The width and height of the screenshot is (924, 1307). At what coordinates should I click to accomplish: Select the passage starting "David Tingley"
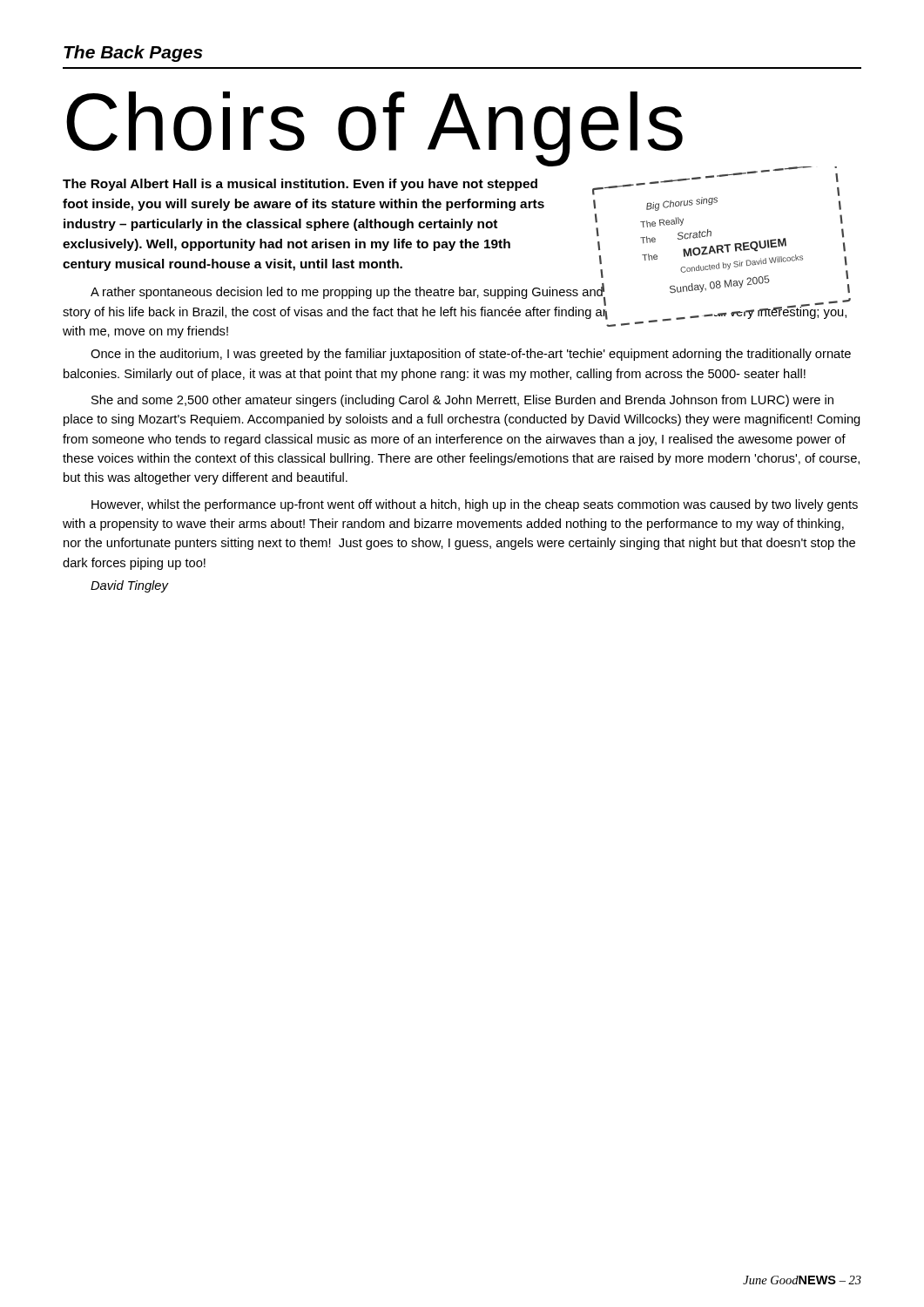pos(129,586)
